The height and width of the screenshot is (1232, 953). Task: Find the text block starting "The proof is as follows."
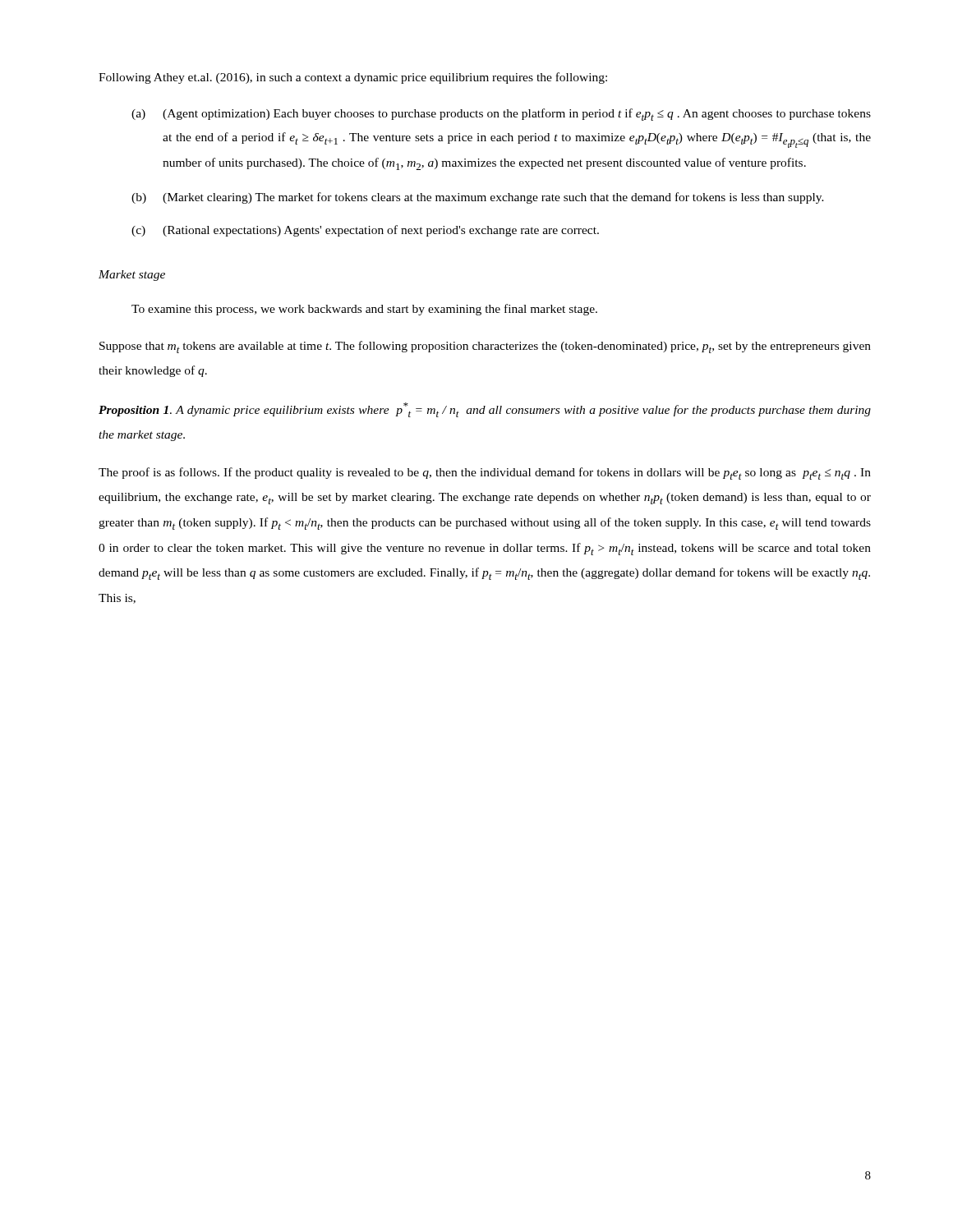click(x=485, y=535)
